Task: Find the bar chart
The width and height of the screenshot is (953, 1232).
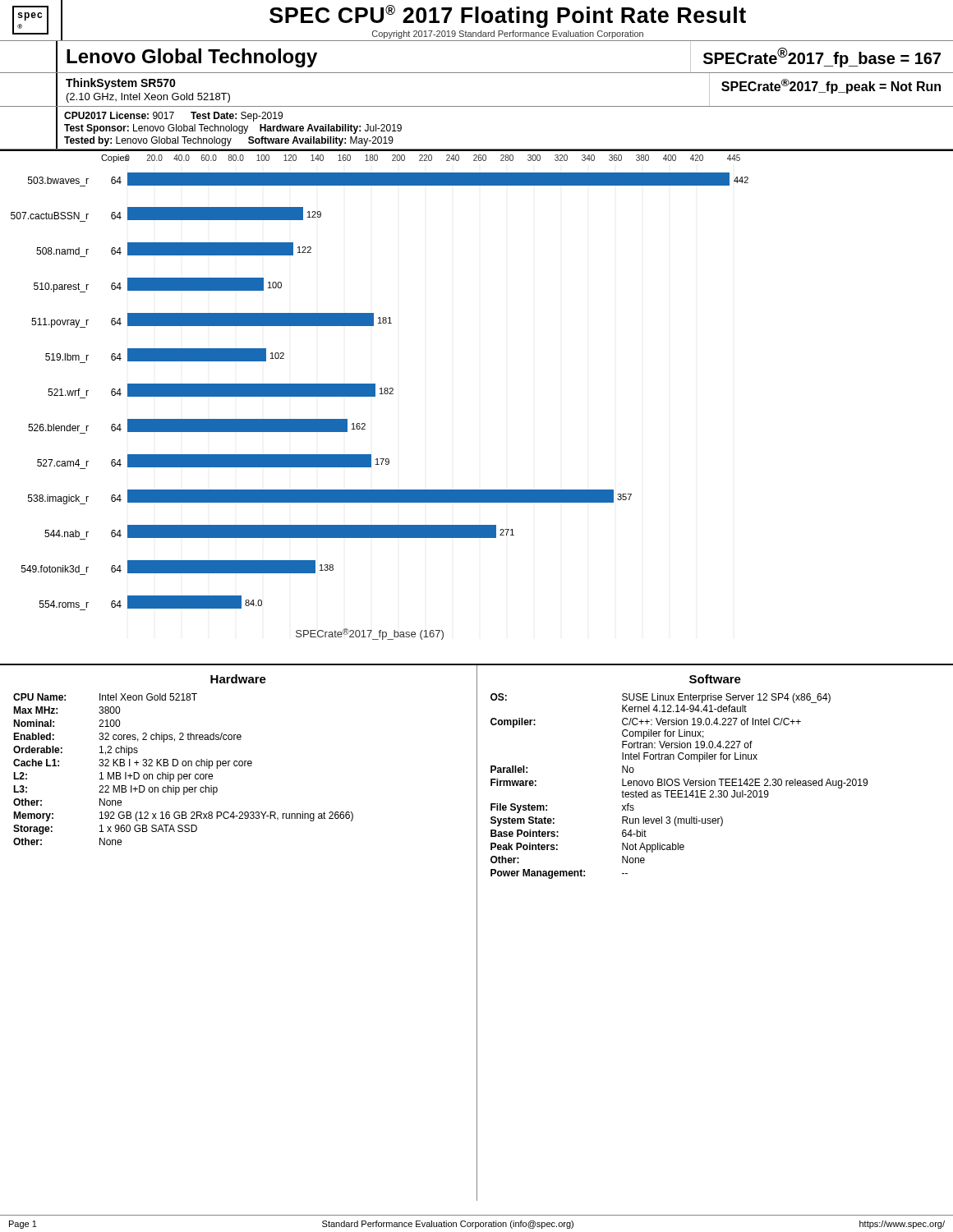Action: tap(476, 397)
